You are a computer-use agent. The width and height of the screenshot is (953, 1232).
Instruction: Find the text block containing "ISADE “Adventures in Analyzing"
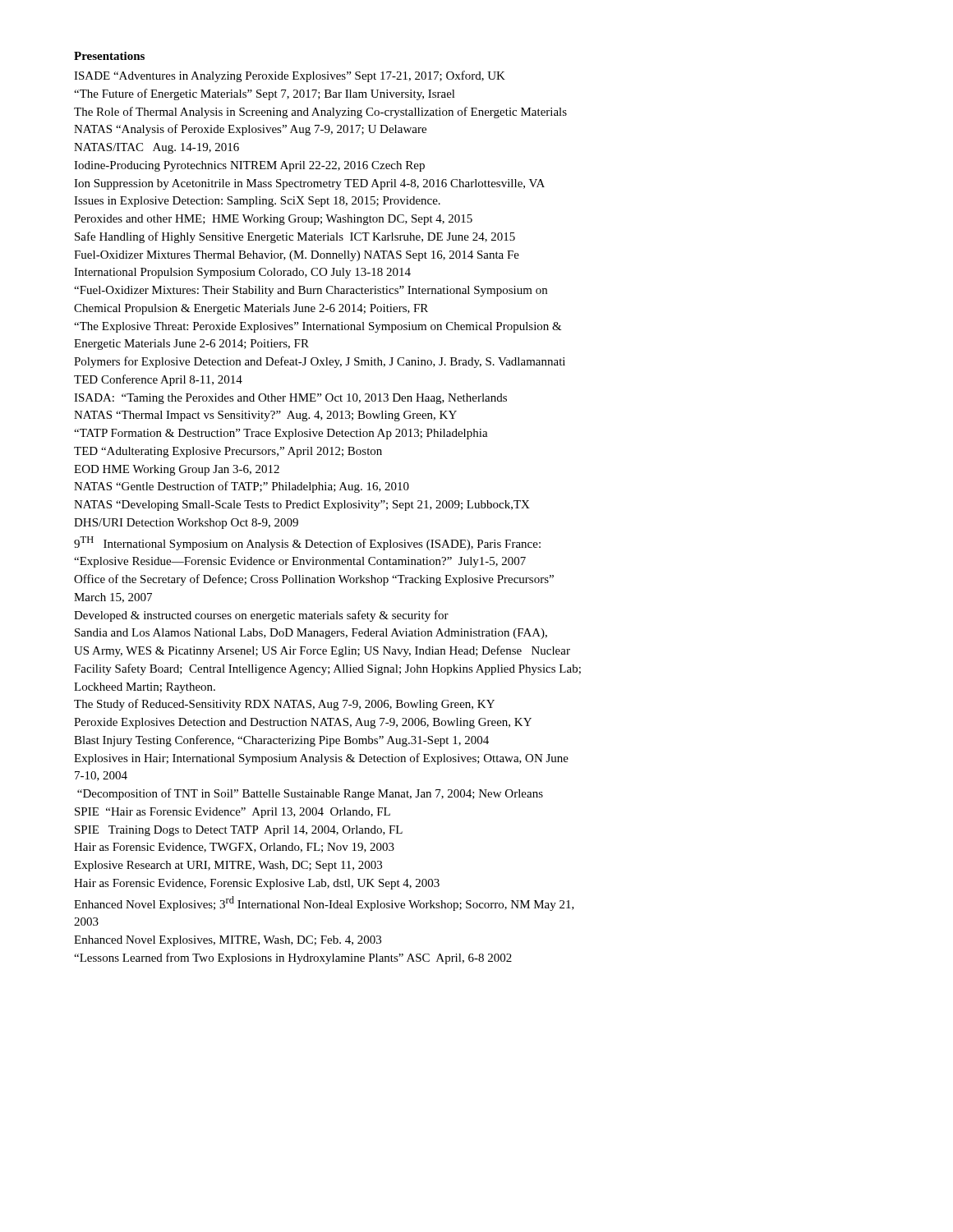click(x=476, y=517)
